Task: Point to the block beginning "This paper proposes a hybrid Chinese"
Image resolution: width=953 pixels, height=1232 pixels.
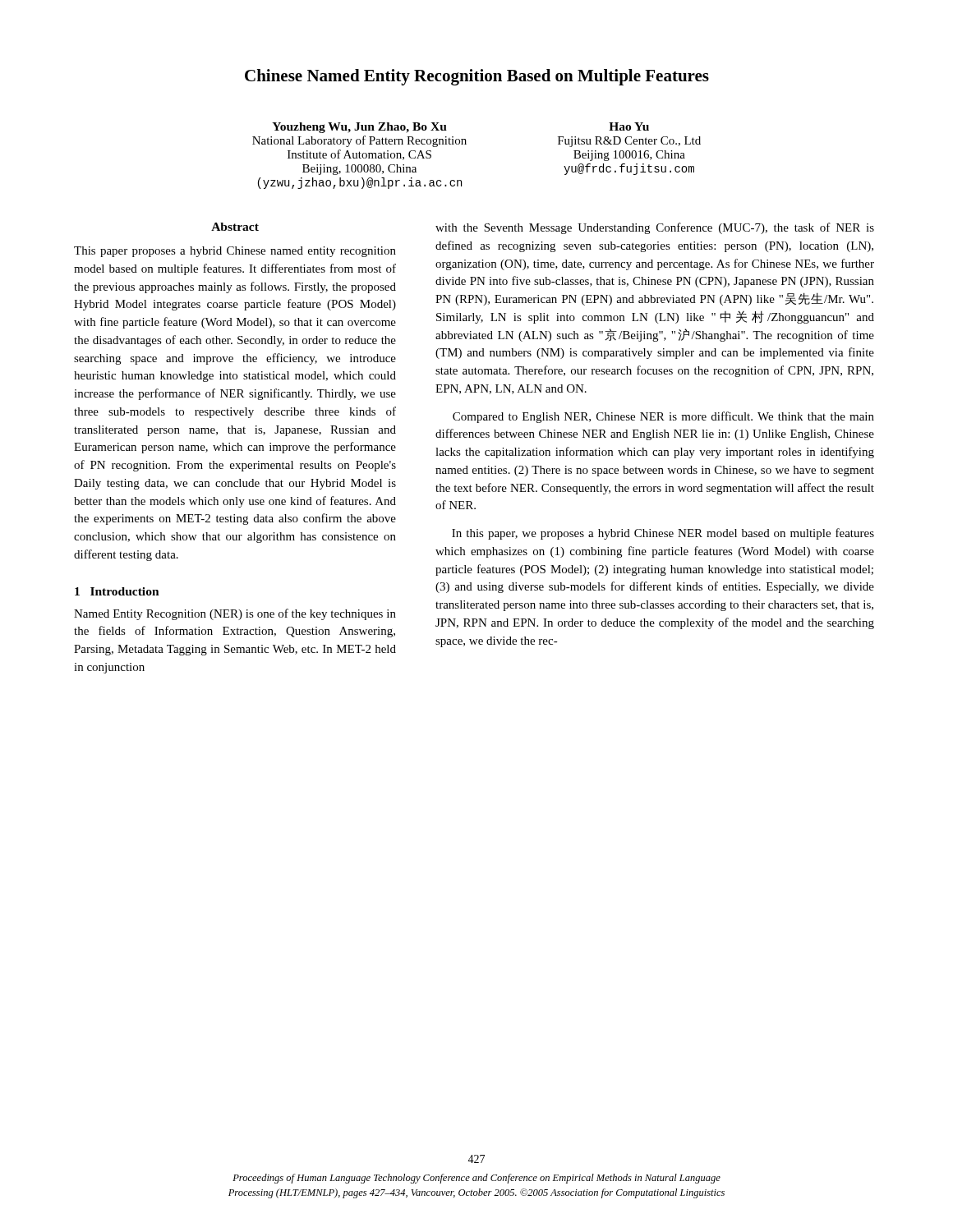Action: point(235,402)
